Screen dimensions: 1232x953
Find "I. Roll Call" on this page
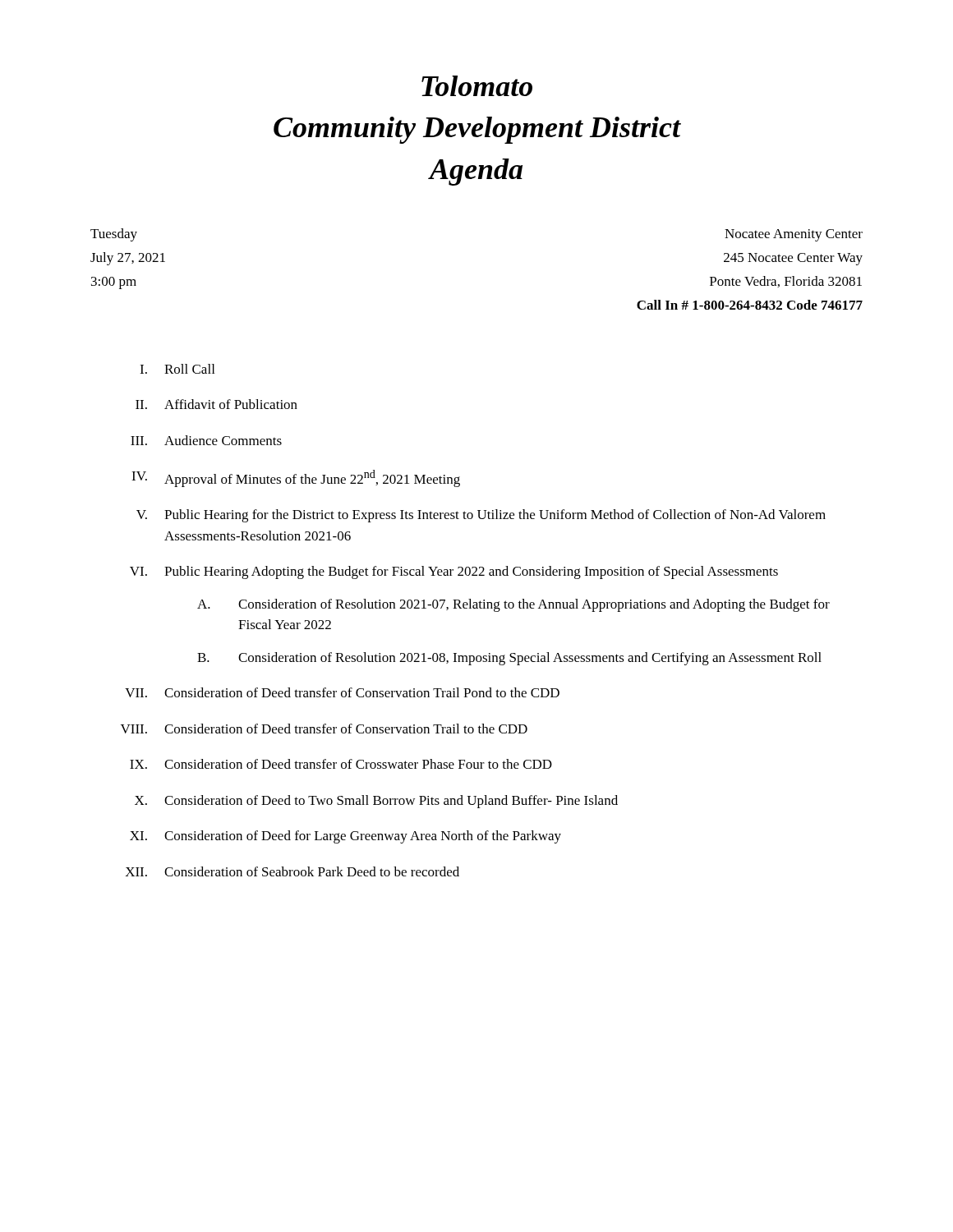click(x=177, y=369)
